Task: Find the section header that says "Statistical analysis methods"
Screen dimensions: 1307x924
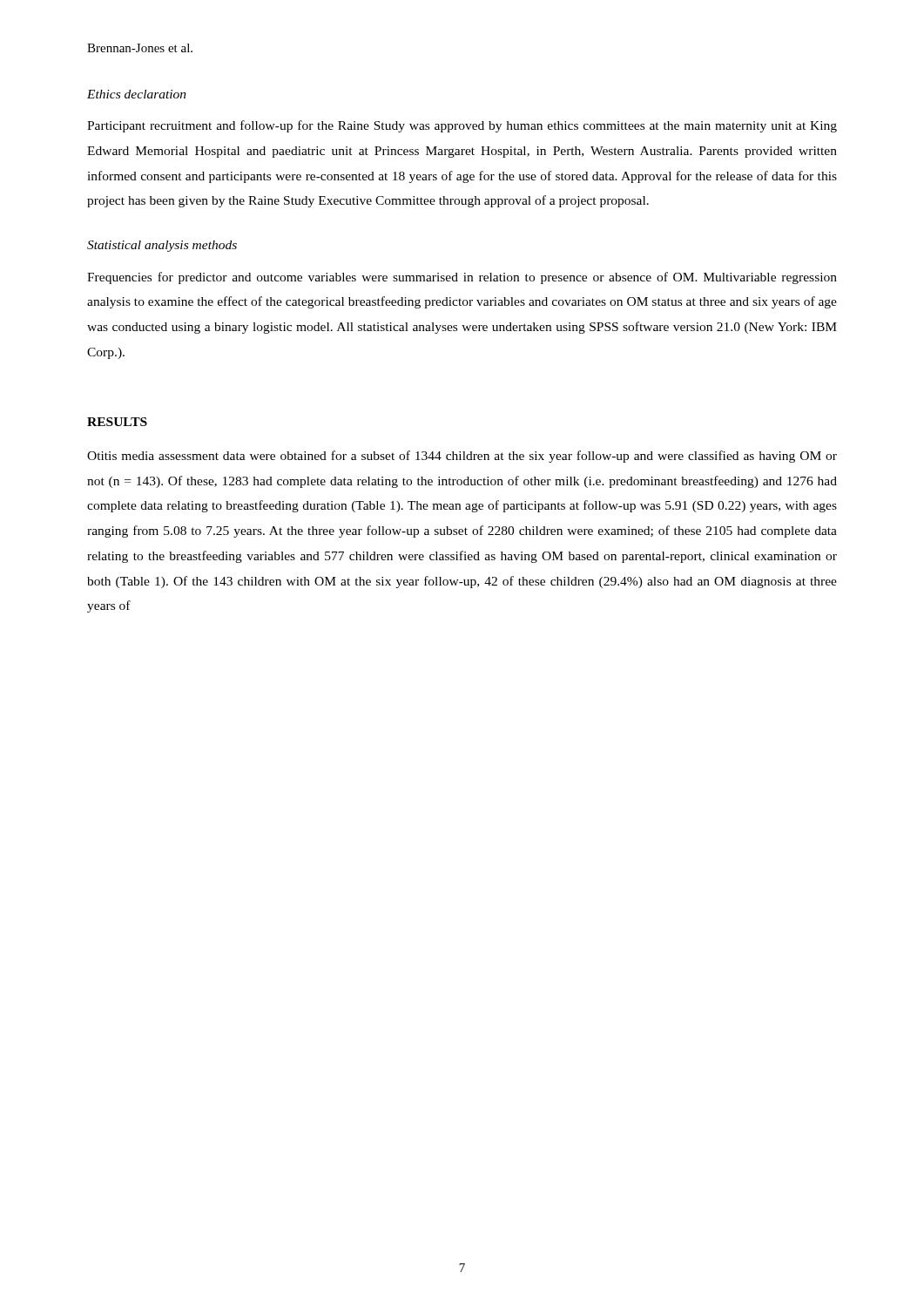Action: point(162,244)
